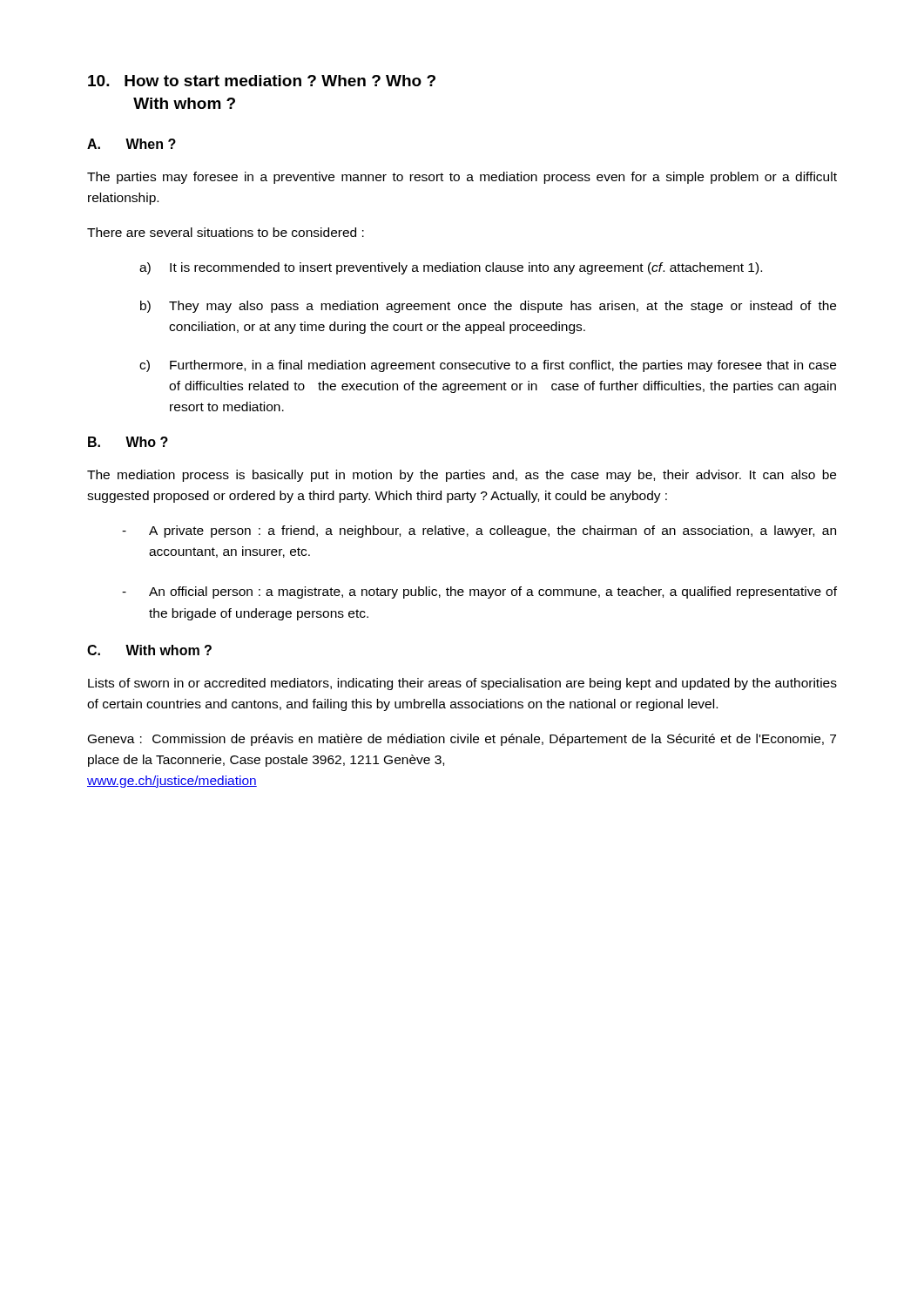Point to the block beginning "The parties may foresee in a preventive manner"
Image resolution: width=924 pixels, height=1307 pixels.
pyautogui.click(x=462, y=187)
